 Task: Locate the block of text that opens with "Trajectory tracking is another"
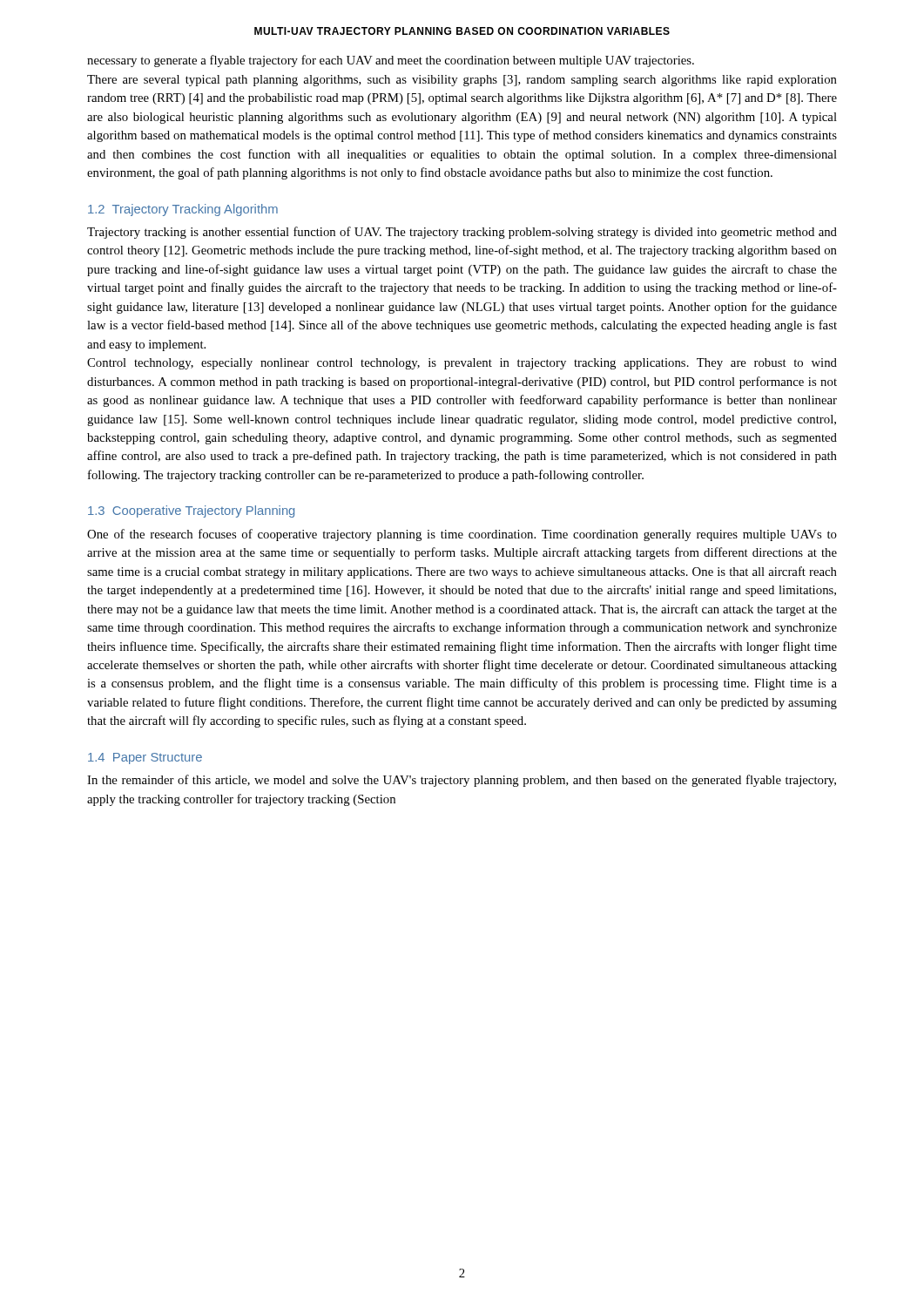point(462,354)
